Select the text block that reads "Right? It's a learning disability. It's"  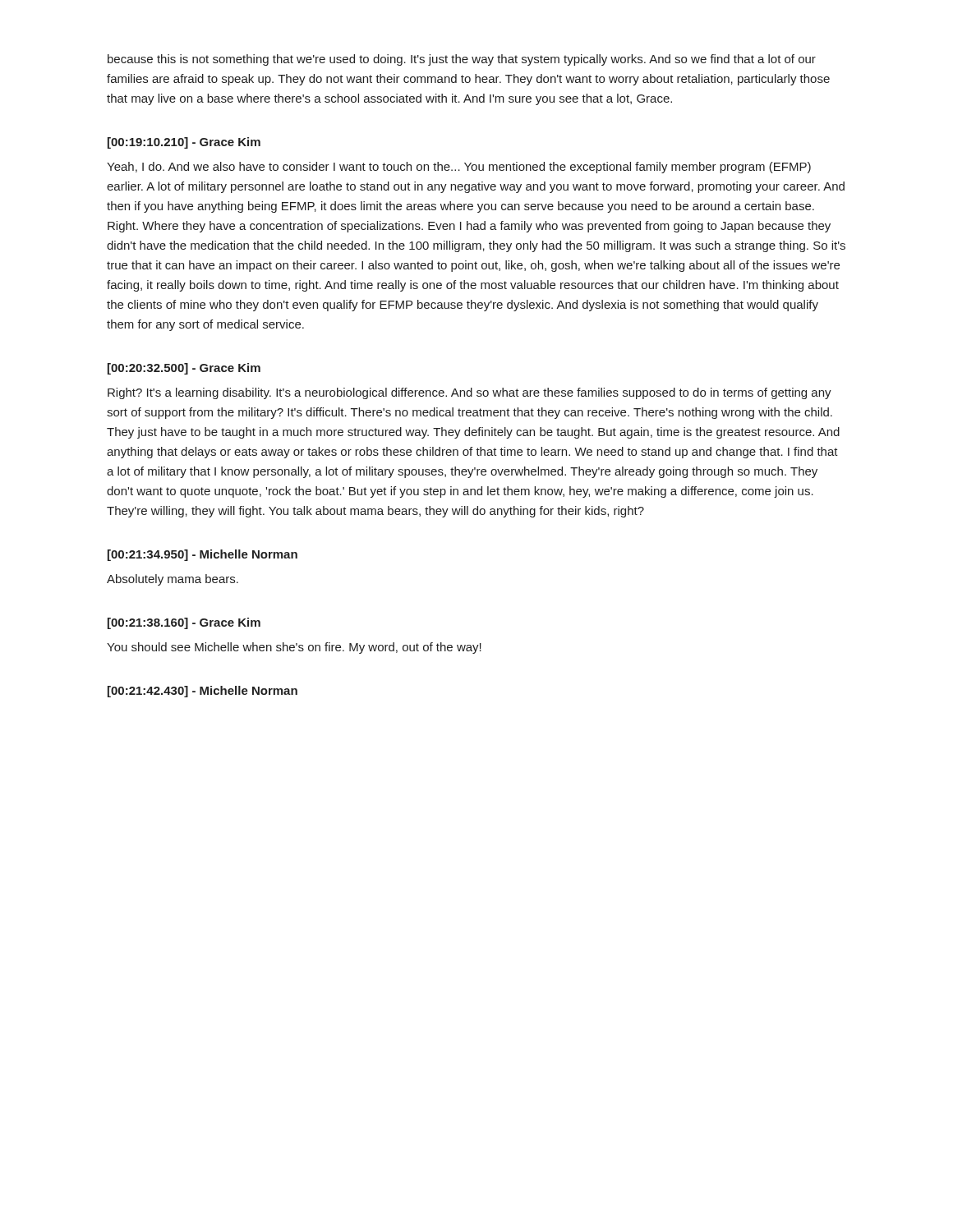pos(473,451)
